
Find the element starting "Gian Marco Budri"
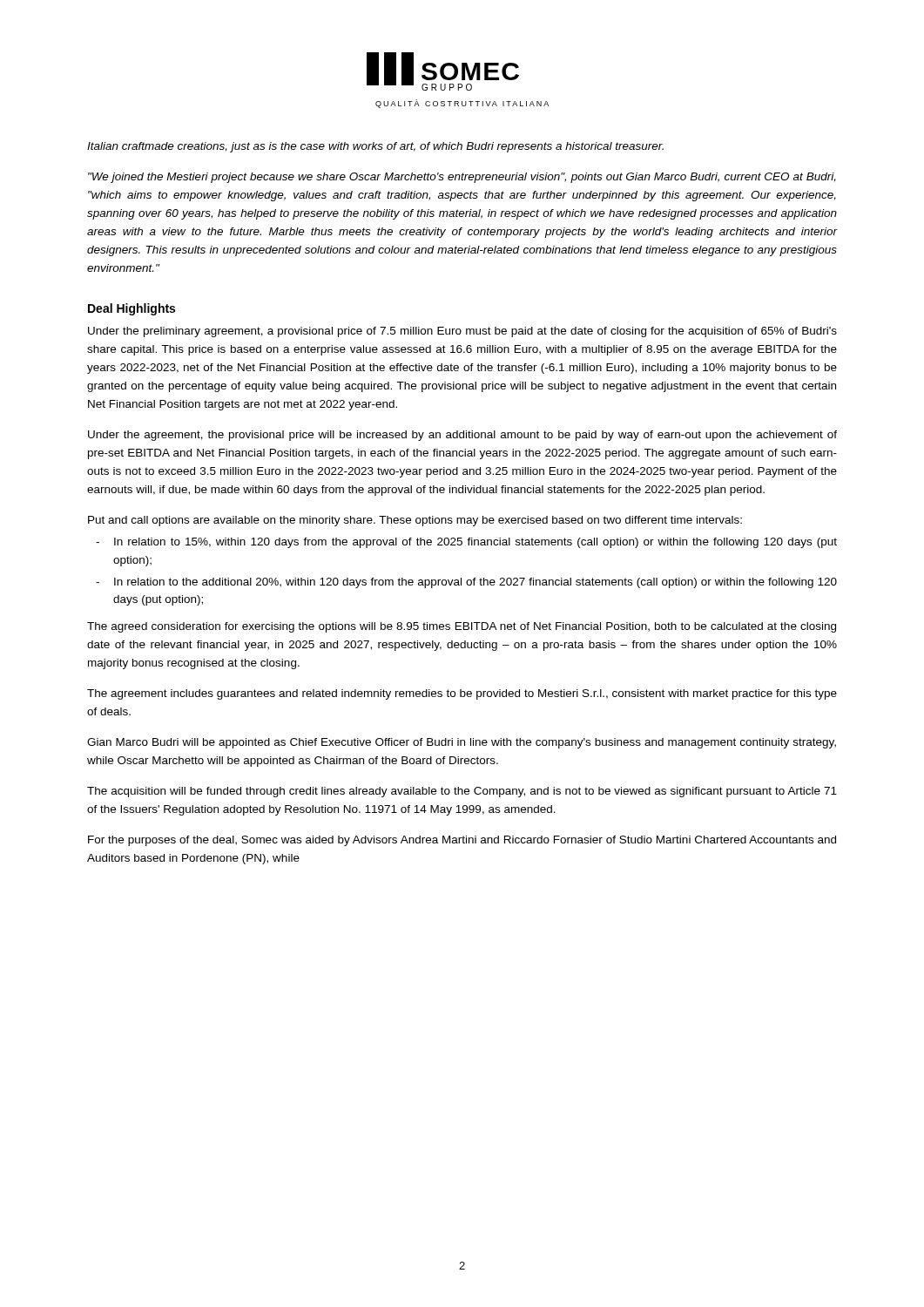coord(462,751)
